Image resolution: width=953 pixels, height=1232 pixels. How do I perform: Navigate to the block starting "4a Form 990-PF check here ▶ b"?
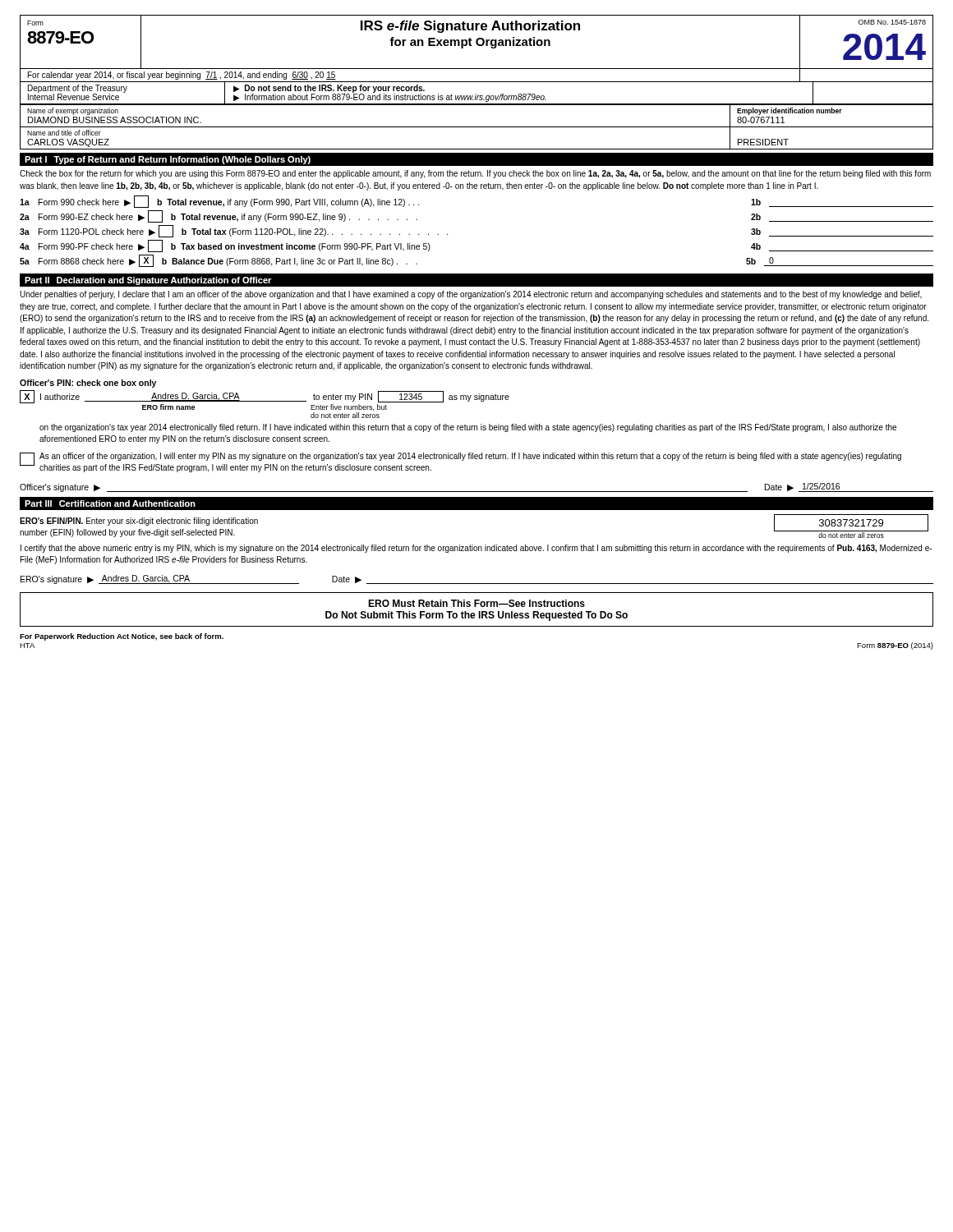point(216,246)
